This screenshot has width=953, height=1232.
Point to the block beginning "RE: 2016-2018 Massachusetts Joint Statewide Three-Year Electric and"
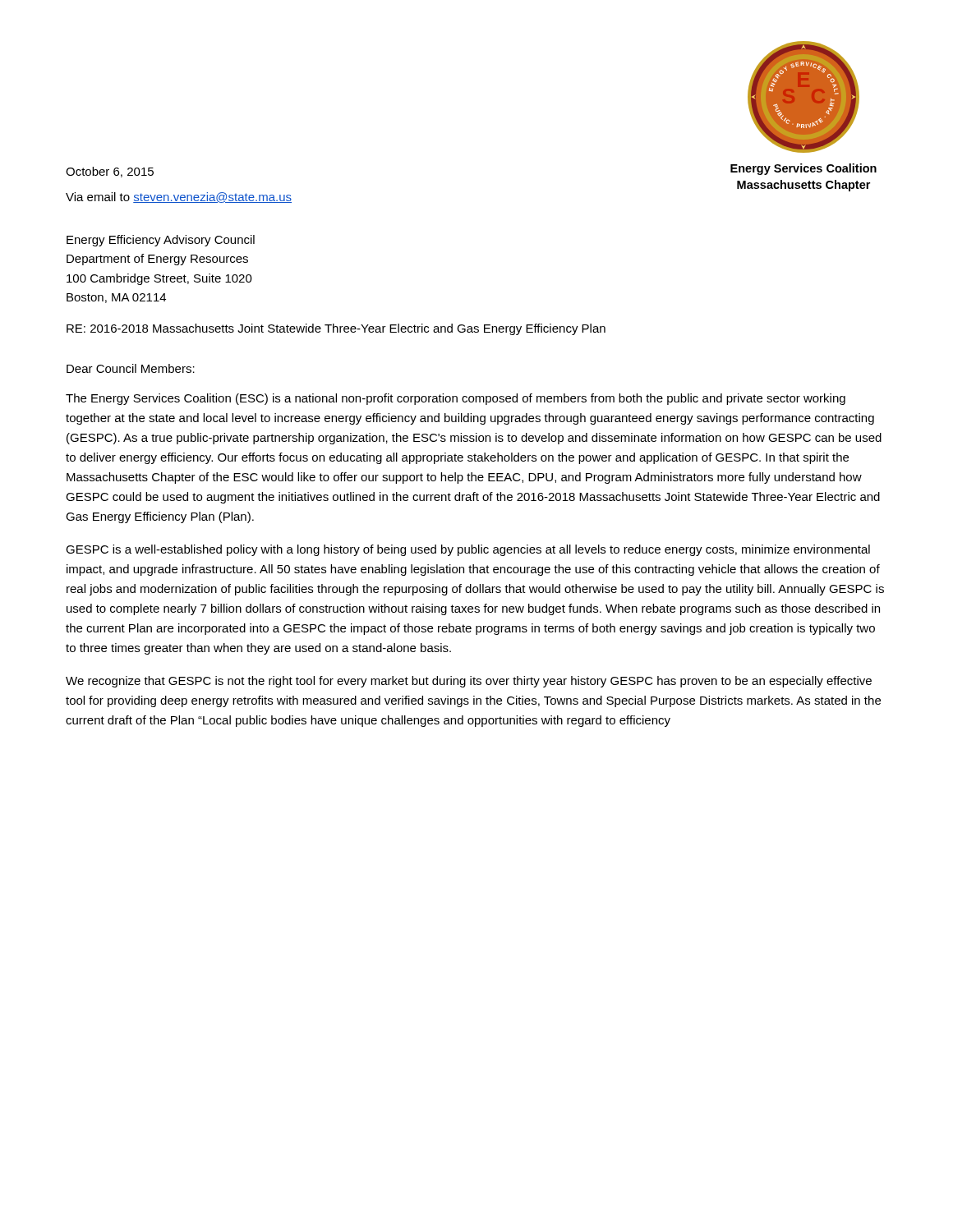click(x=336, y=328)
